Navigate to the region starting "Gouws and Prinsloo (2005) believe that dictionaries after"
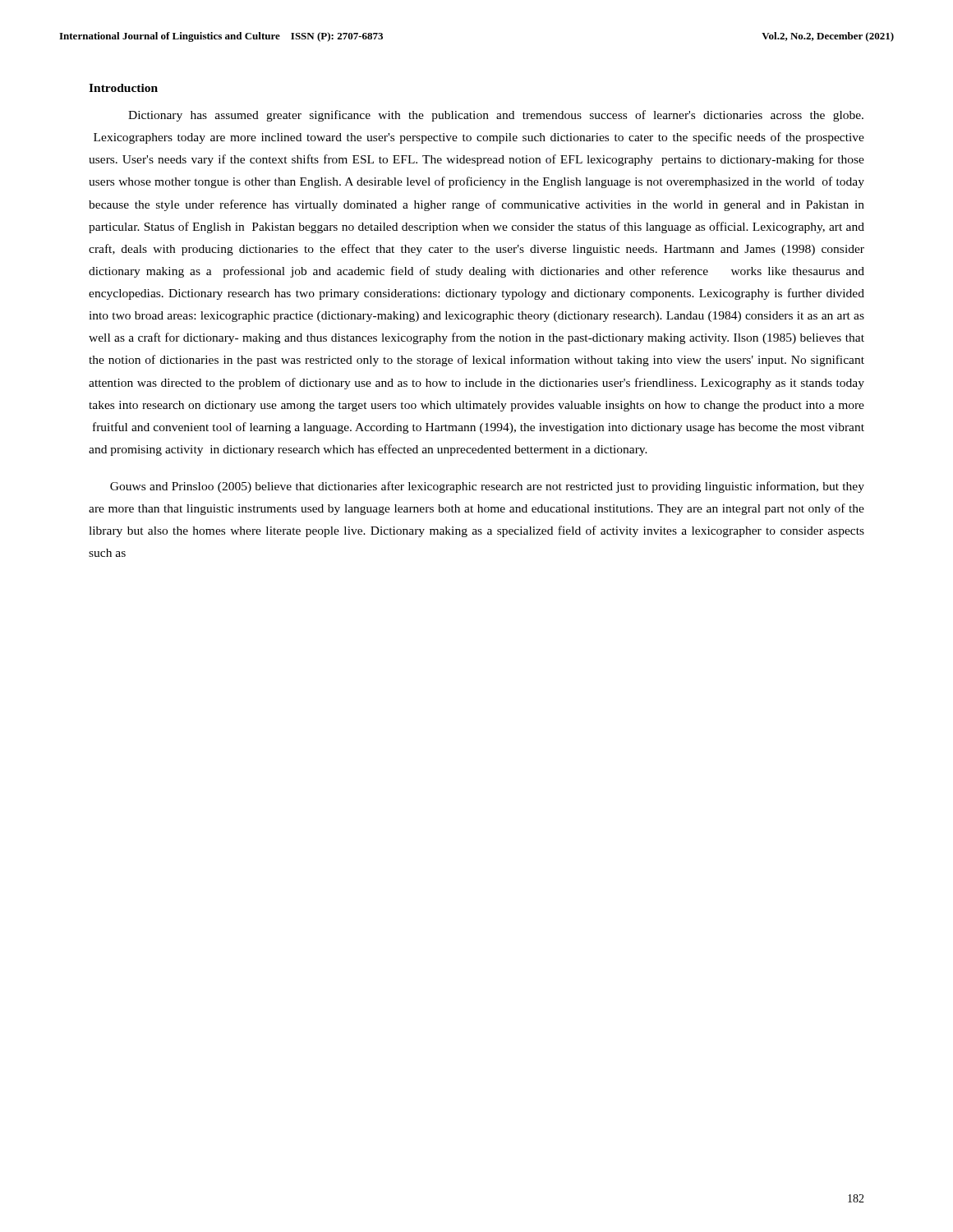953x1232 pixels. coord(476,519)
